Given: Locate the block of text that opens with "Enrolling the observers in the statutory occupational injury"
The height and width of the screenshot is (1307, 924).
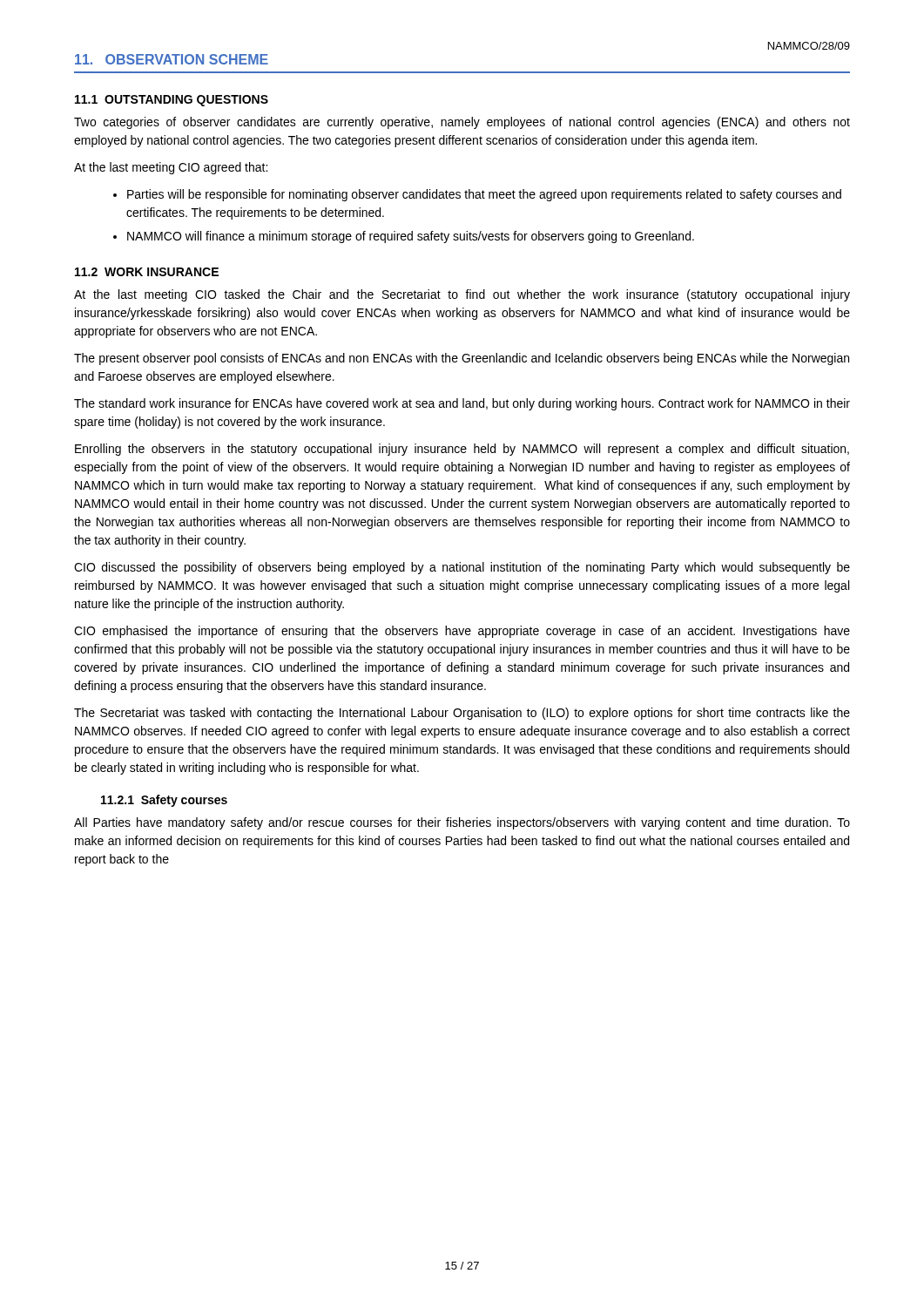Looking at the screenshot, I should (x=462, y=495).
